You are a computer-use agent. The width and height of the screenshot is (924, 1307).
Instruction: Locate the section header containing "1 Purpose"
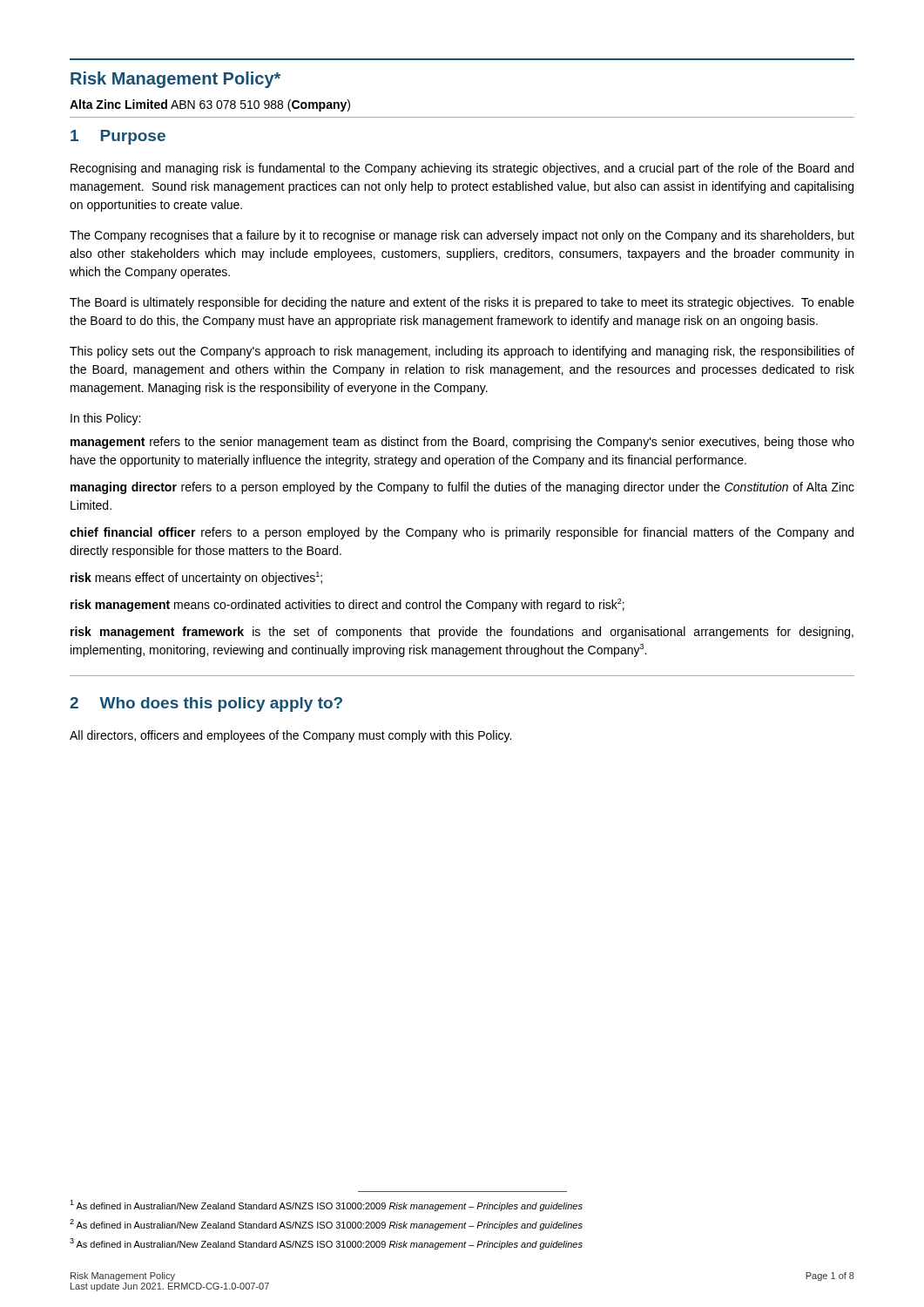click(118, 137)
